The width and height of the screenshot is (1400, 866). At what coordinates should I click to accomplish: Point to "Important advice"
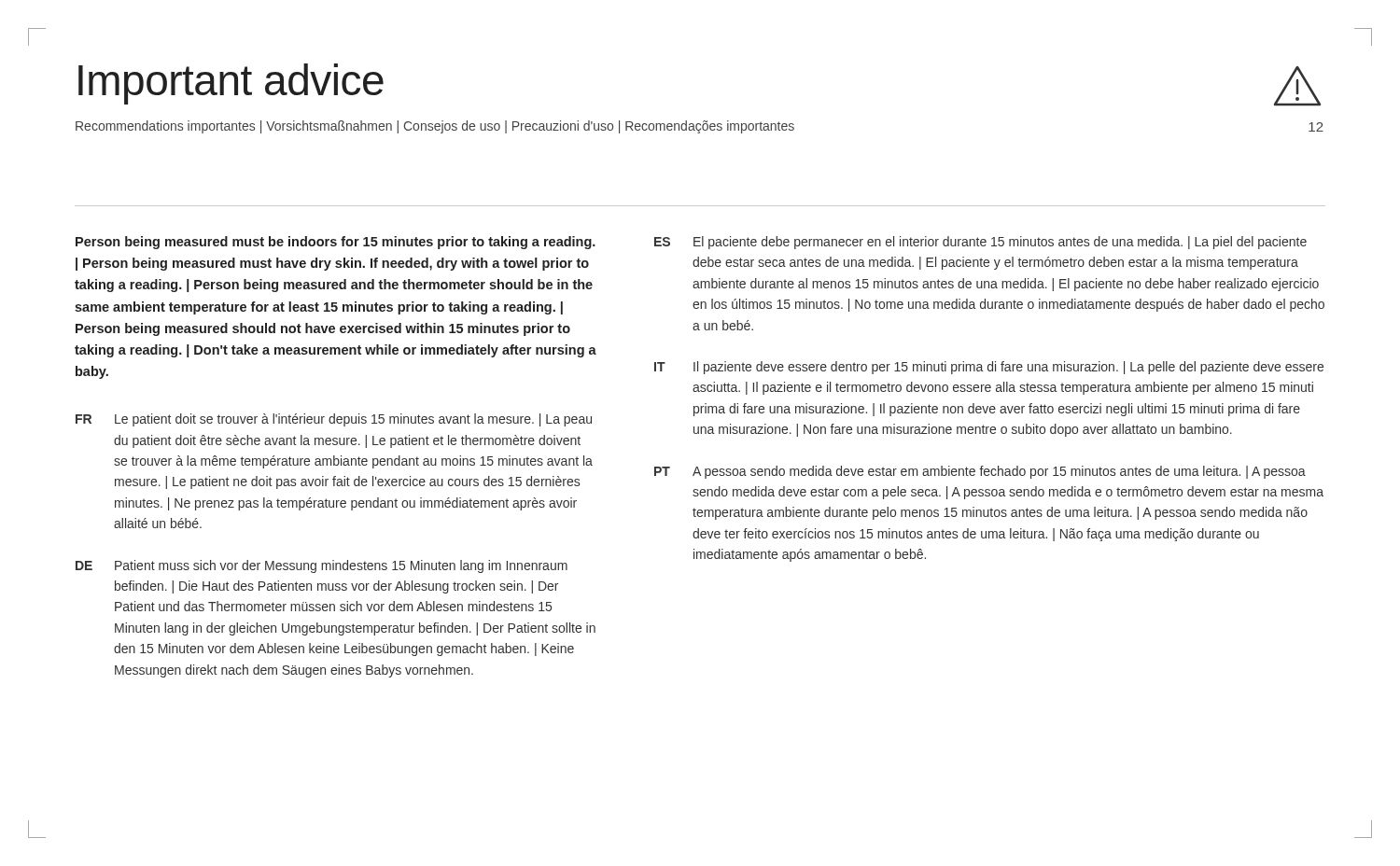[230, 81]
